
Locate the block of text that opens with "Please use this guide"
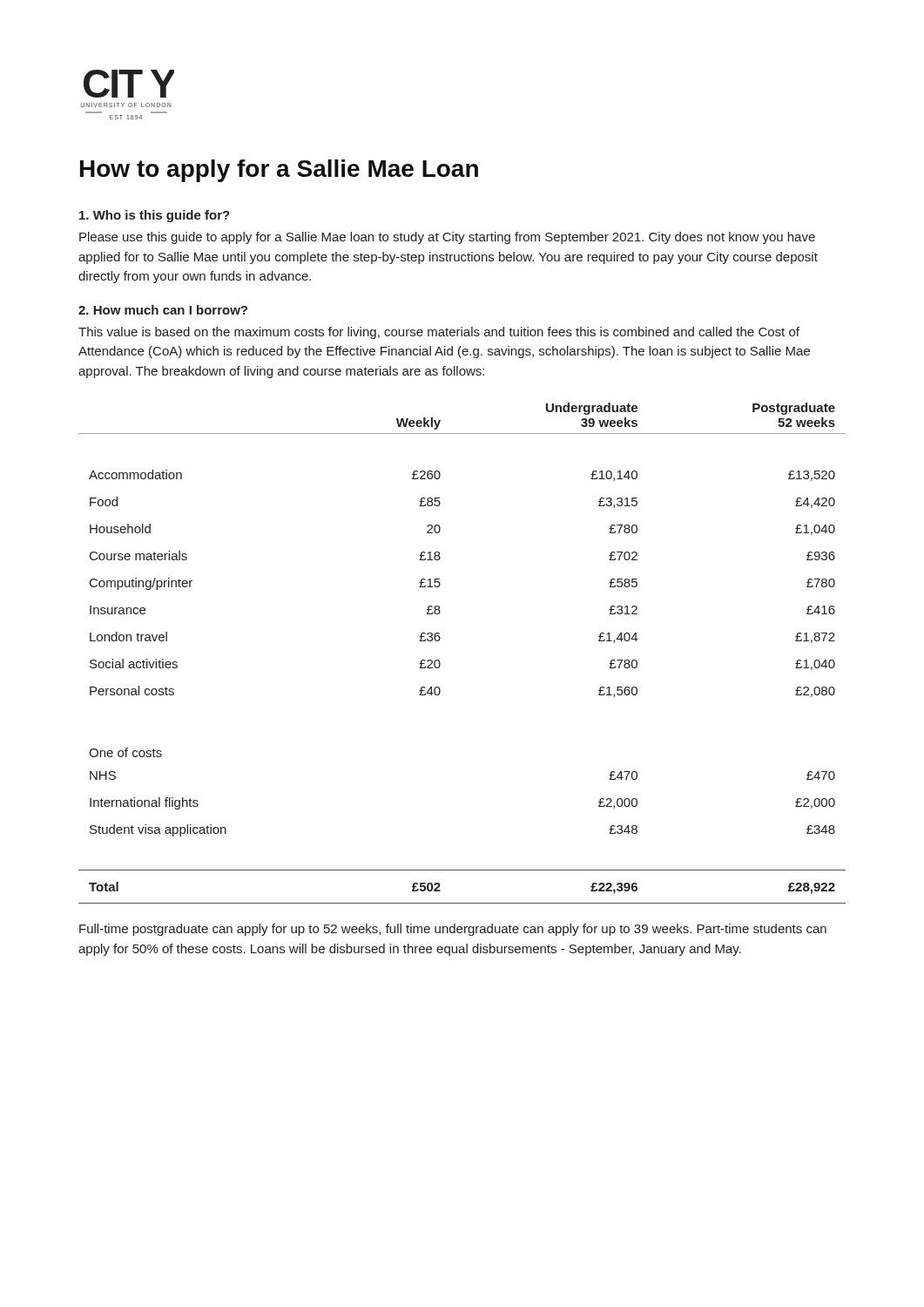click(462, 257)
